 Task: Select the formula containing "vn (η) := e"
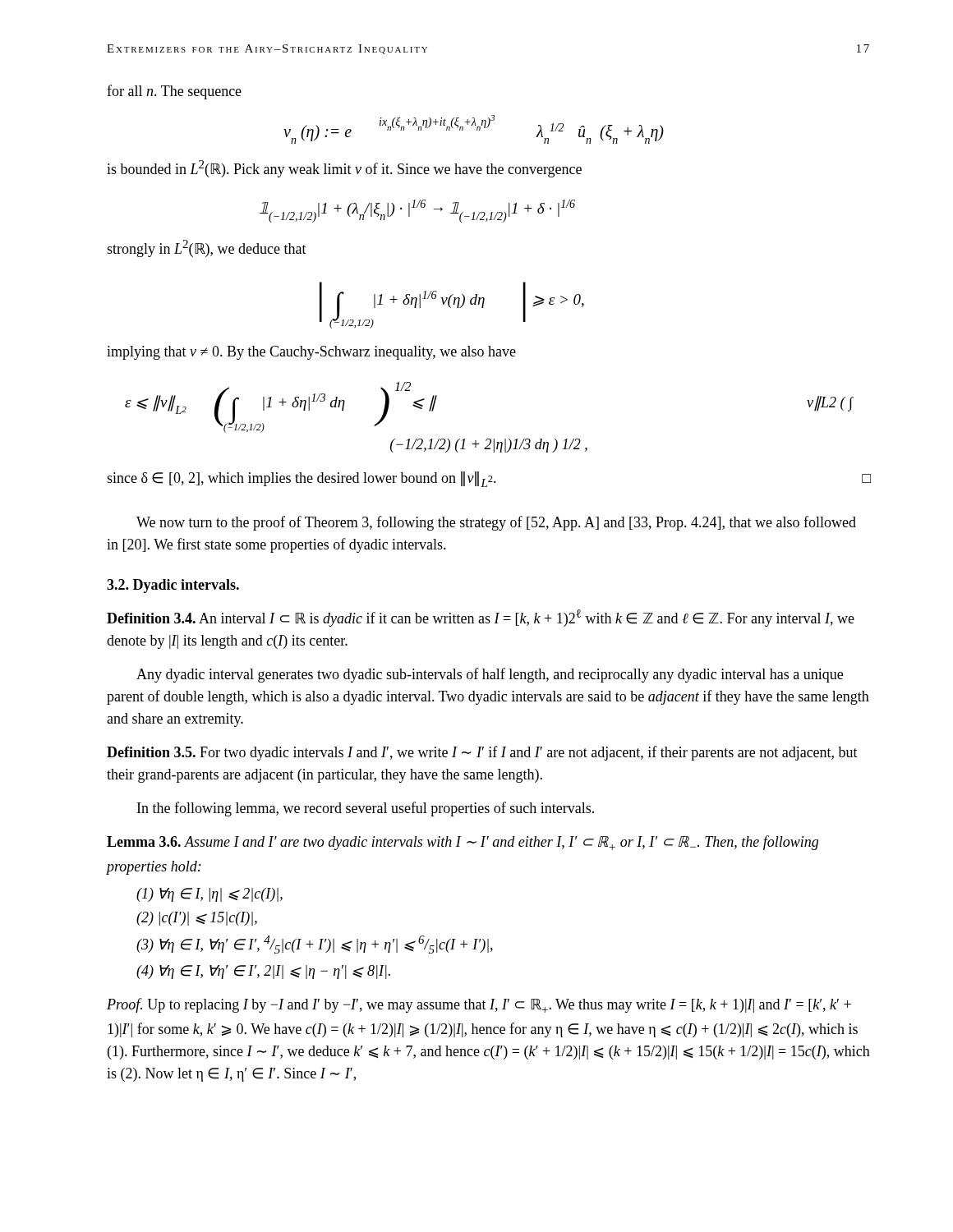pyautogui.click(x=489, y=130)
